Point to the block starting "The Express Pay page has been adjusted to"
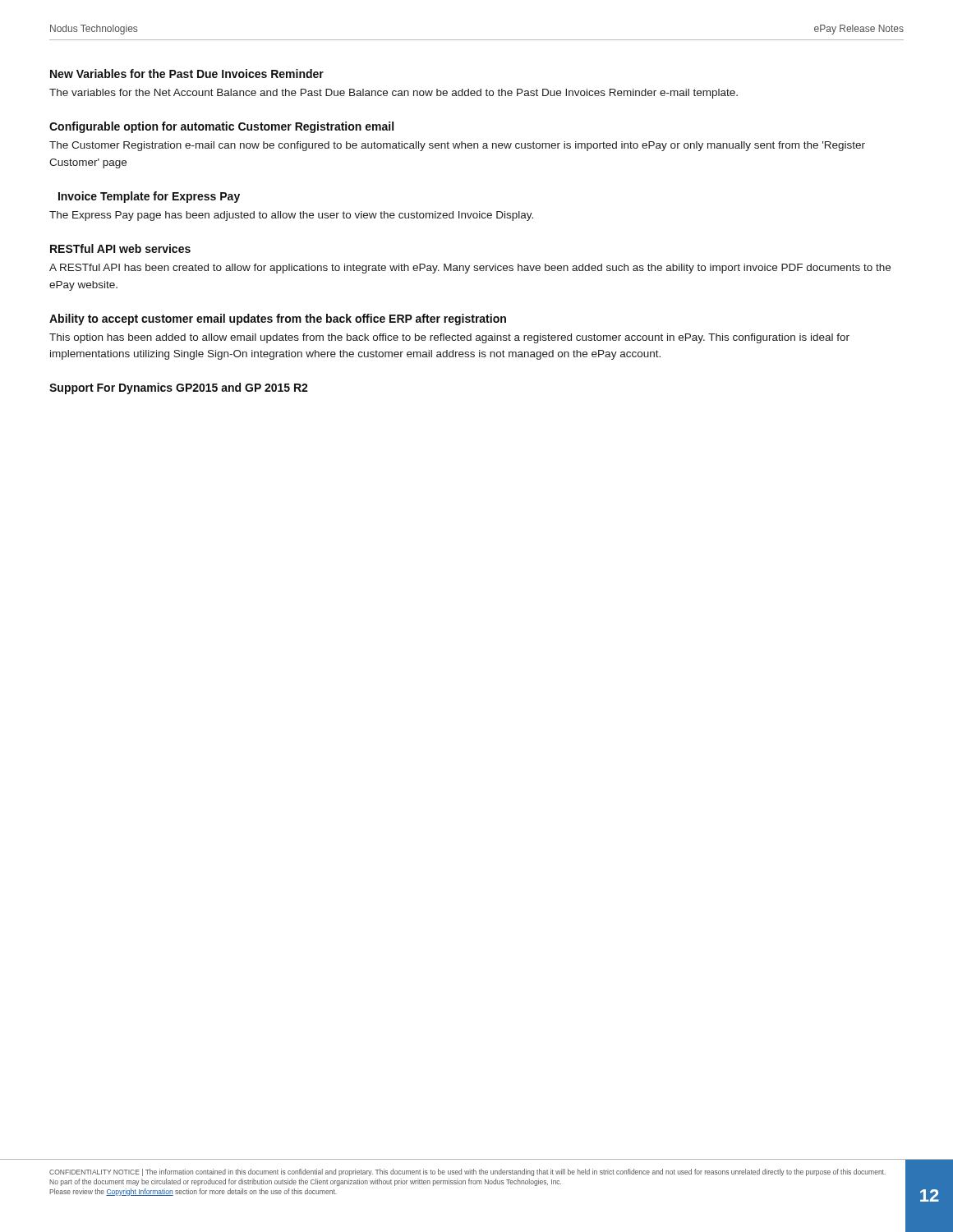Image resolution: width=953 pixels, height=1232 pixels. pos(292,215)
